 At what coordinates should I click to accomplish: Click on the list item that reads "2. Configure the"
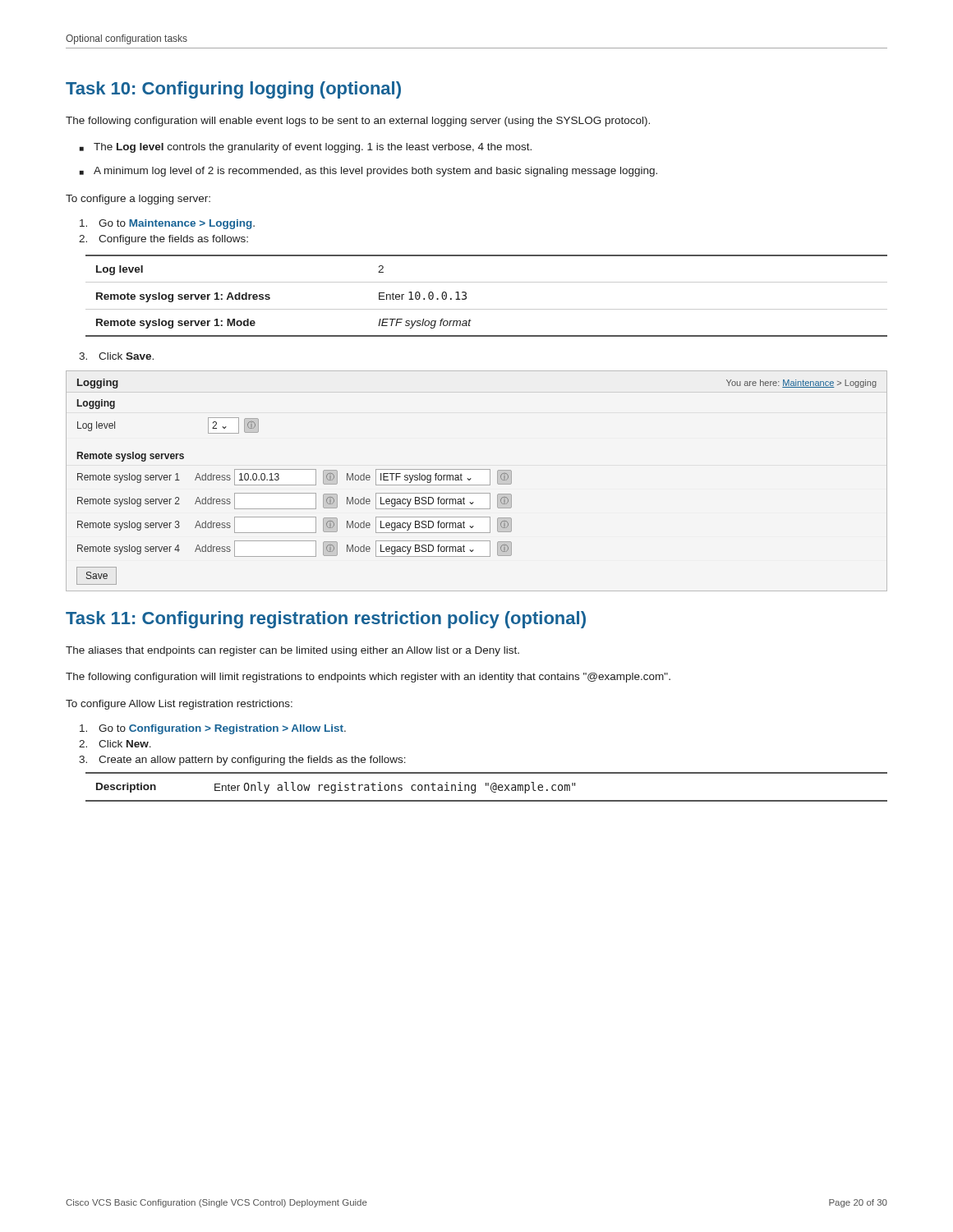click(164, 239)
